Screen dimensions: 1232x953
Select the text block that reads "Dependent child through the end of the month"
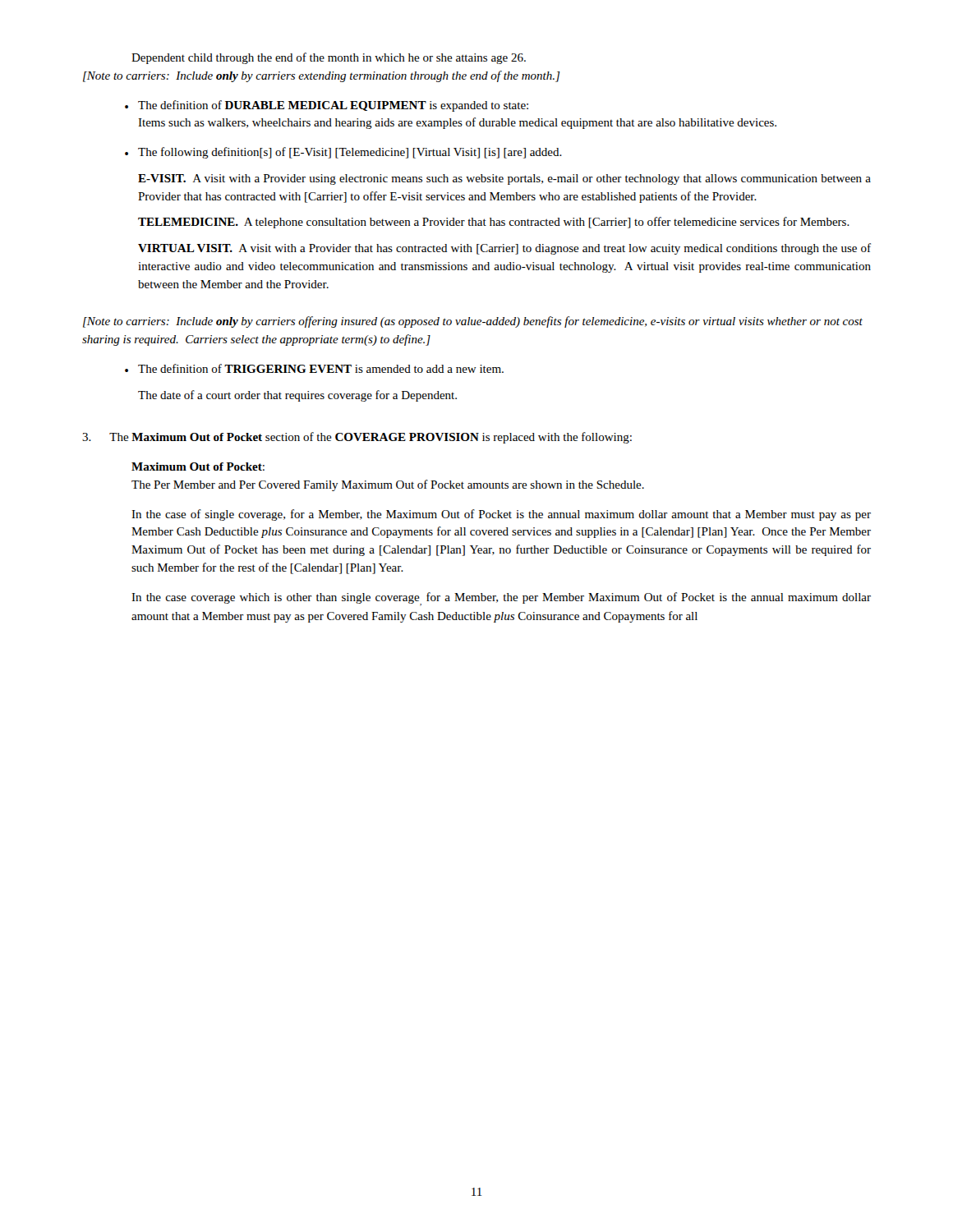pos(329,57)
